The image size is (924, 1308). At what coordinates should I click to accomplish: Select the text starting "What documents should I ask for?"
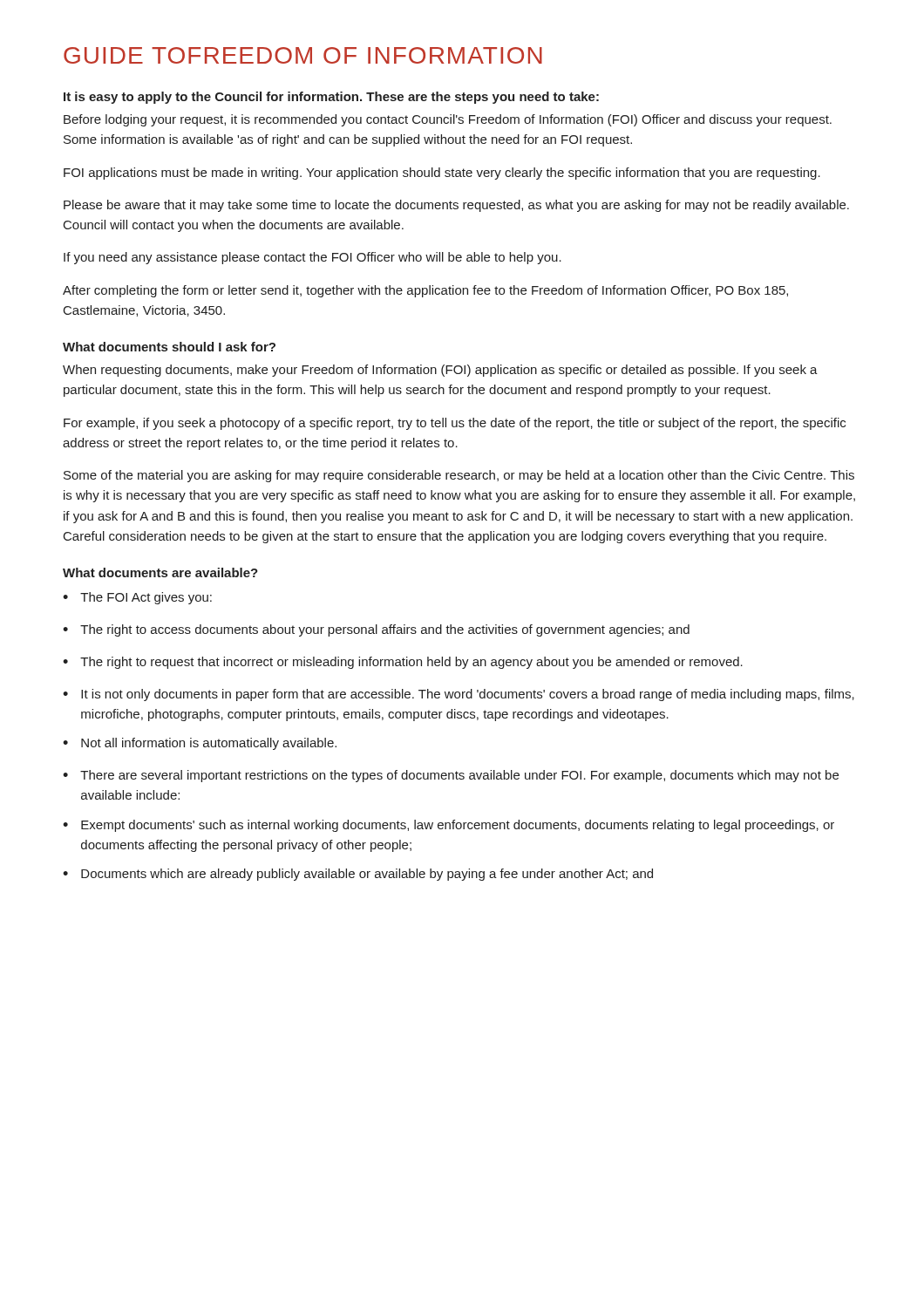[x=170, y=347]
